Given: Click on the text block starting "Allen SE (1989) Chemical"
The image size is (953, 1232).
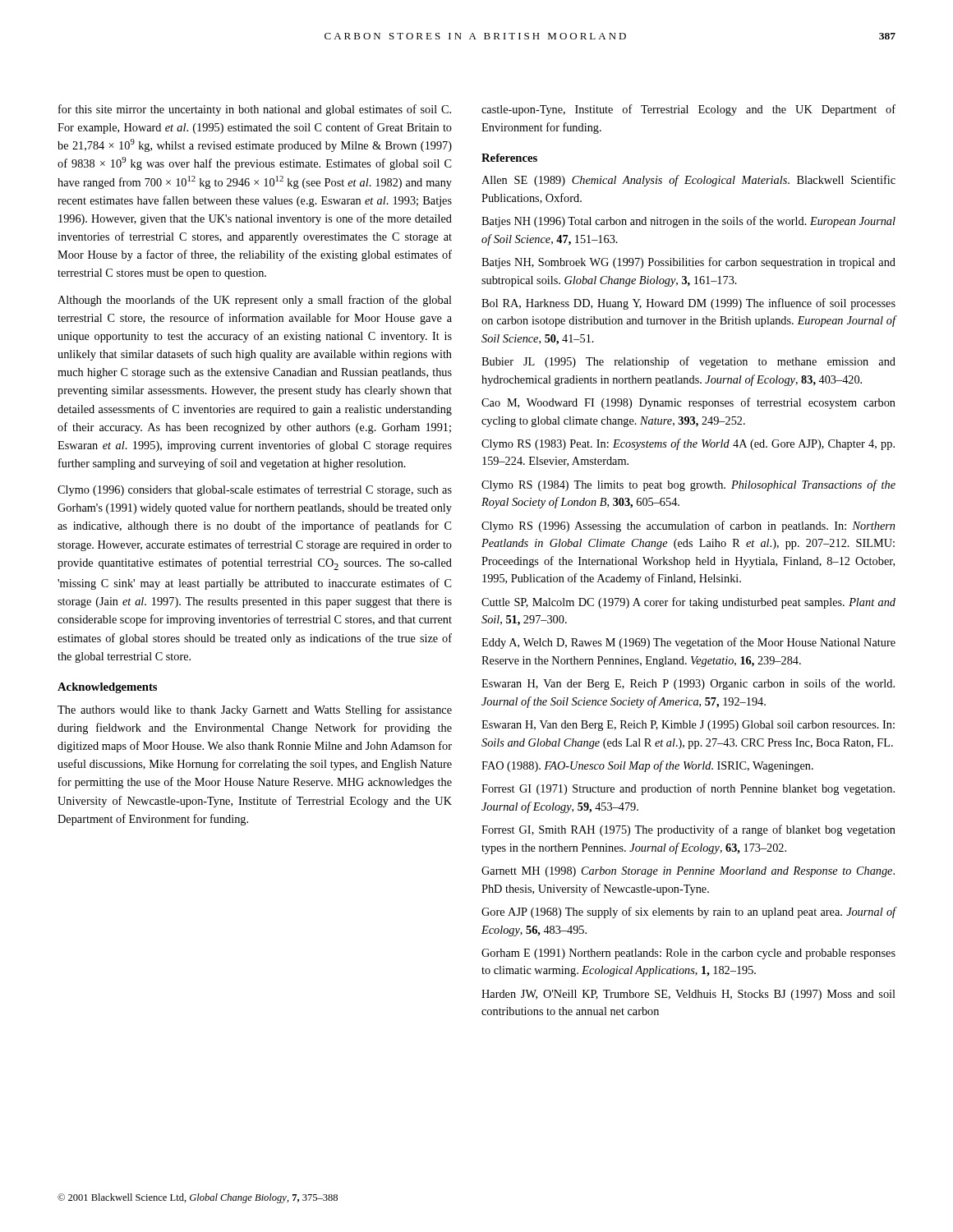Looking at the screenshot, I should pos(688,189).
